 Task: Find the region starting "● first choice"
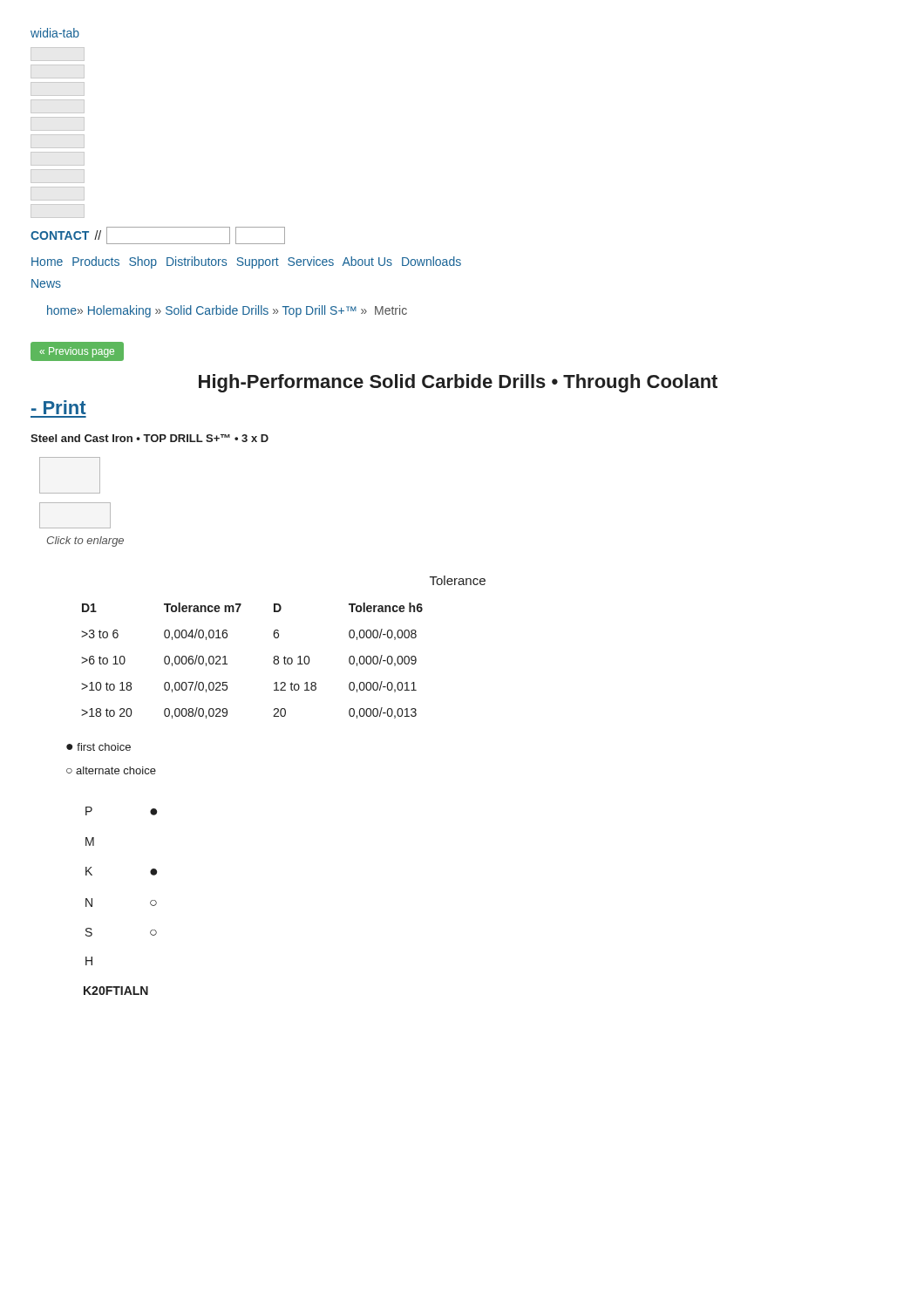[98, 746]
